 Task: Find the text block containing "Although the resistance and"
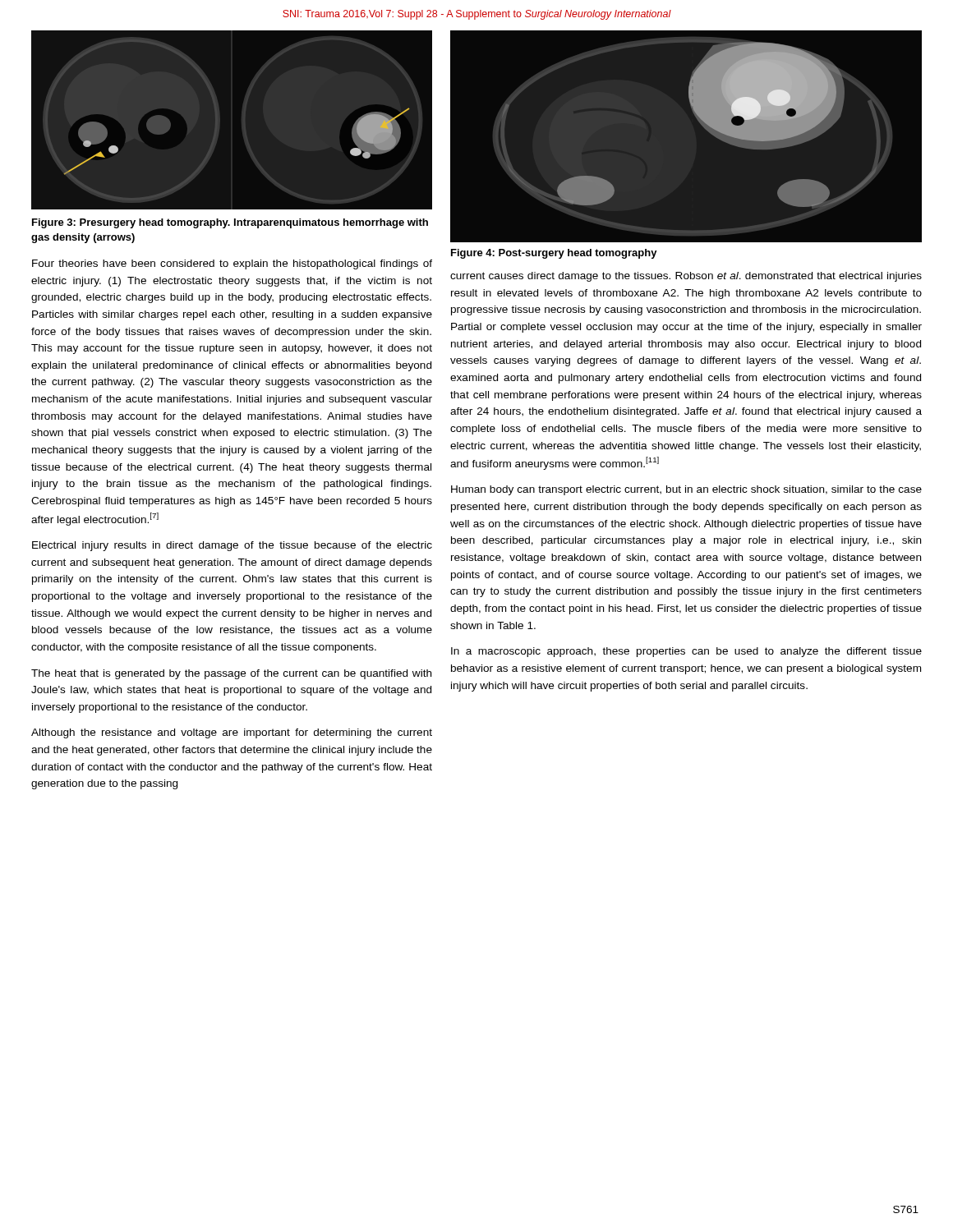click(x=232, y=758)
